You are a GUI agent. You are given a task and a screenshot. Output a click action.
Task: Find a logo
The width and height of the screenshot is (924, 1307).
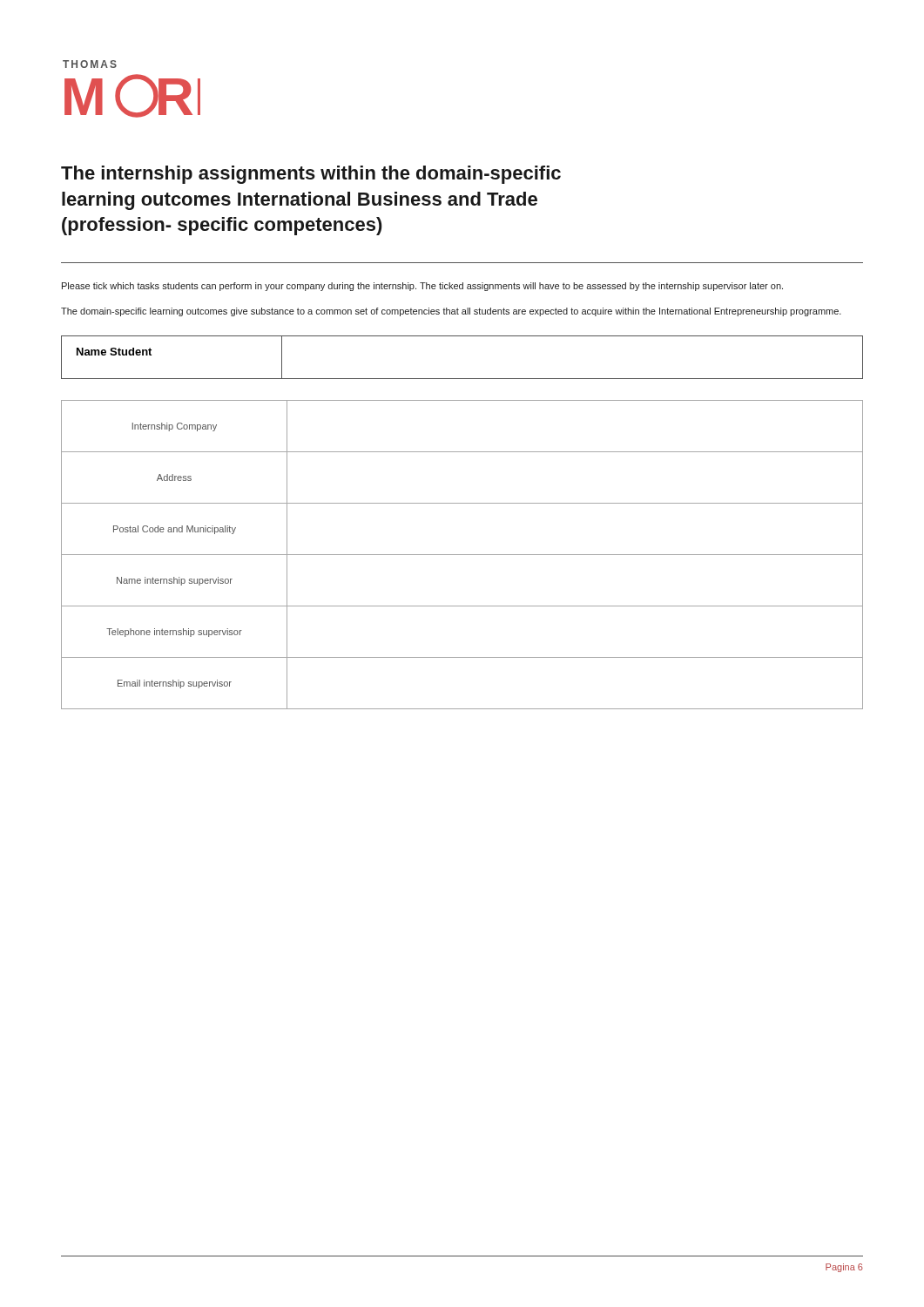point(462,89)
